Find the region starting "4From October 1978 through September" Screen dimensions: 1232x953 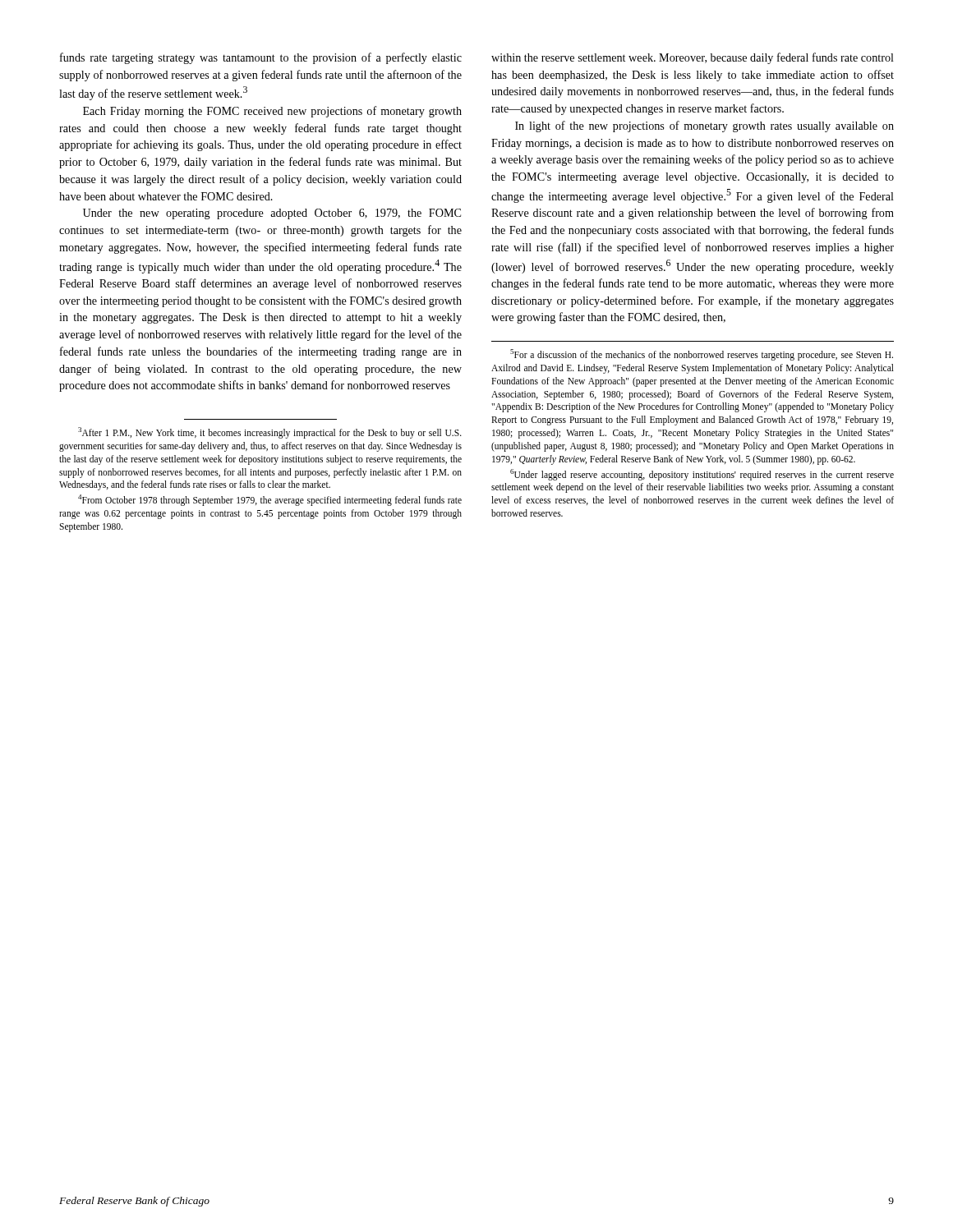(x=260, y=512)
